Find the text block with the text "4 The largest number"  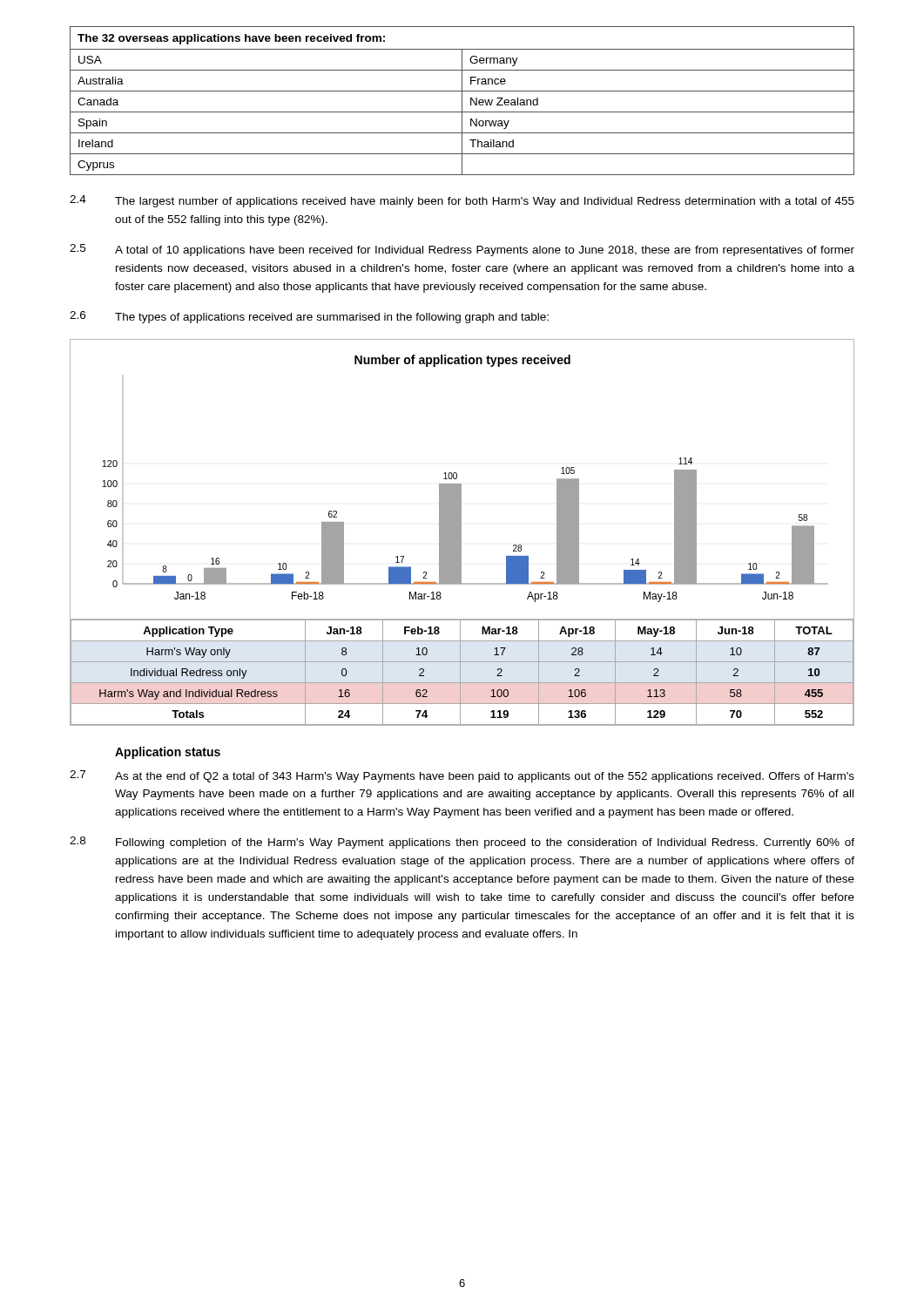(462, 211)
